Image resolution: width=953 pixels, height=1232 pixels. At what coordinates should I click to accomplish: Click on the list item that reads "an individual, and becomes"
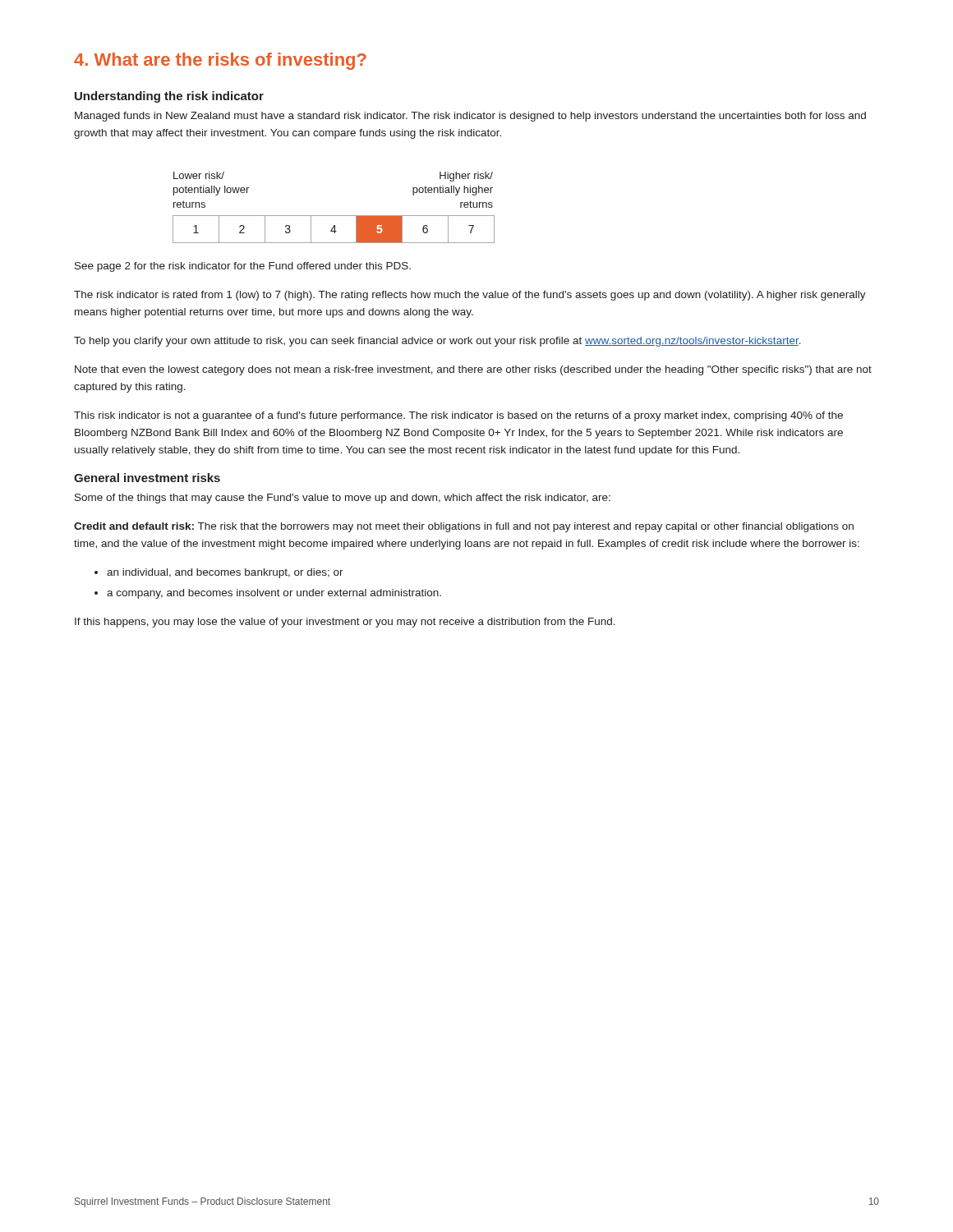point(225,572)
